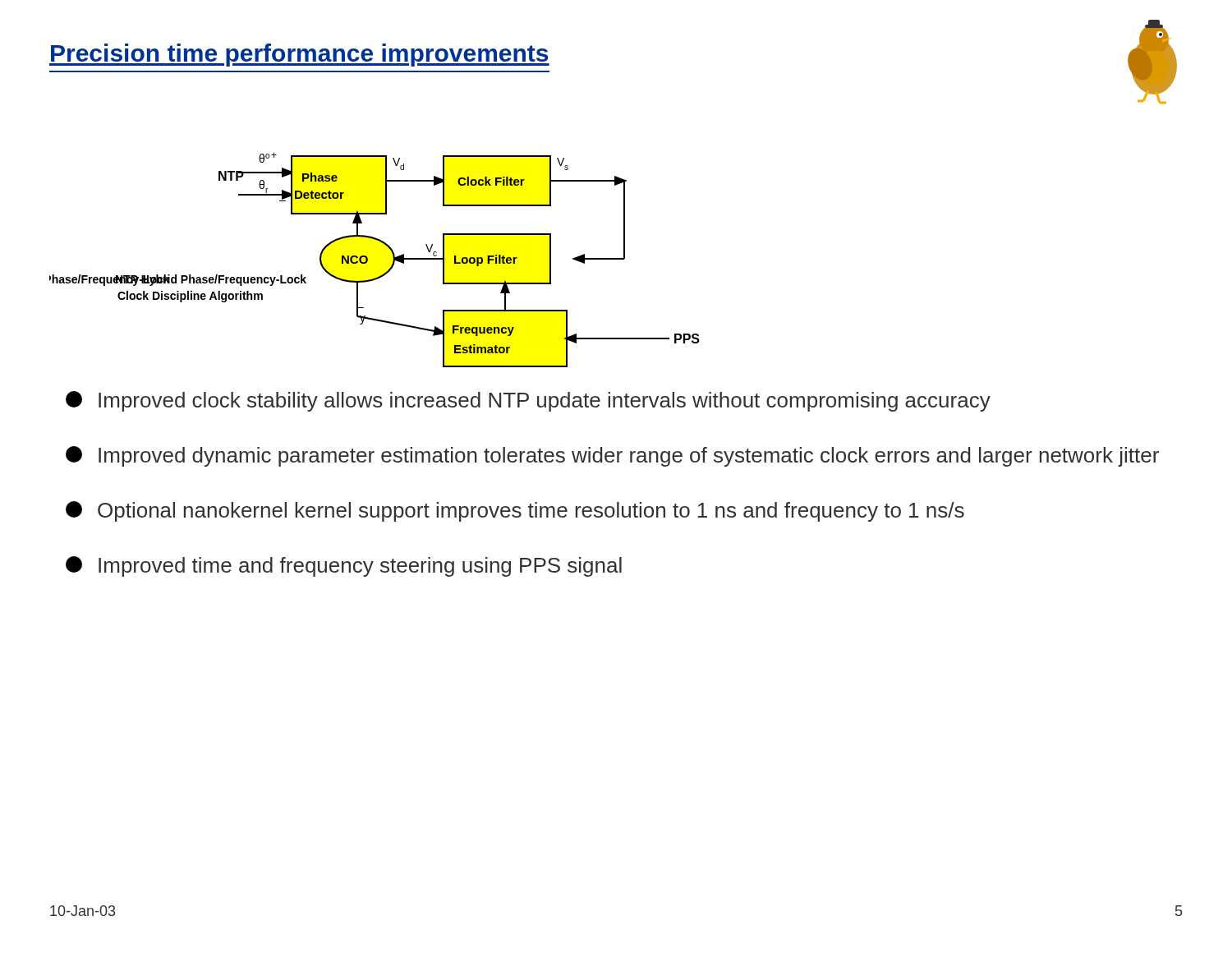Select the illustration
Image resolution: width=1232 pixels, height=953 pixels.
1150,57
